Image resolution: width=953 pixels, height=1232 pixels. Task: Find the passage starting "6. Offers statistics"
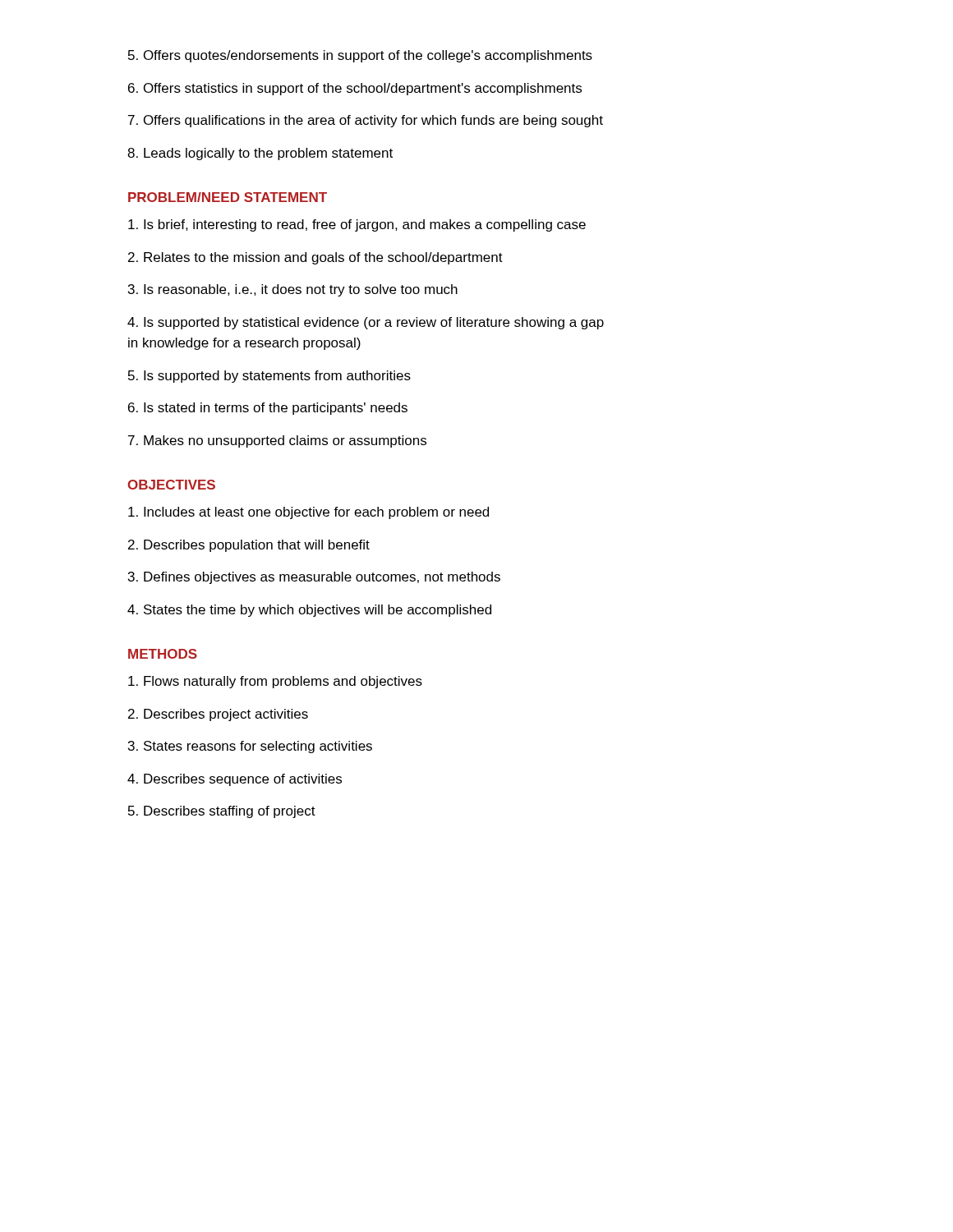pos(355,88)
